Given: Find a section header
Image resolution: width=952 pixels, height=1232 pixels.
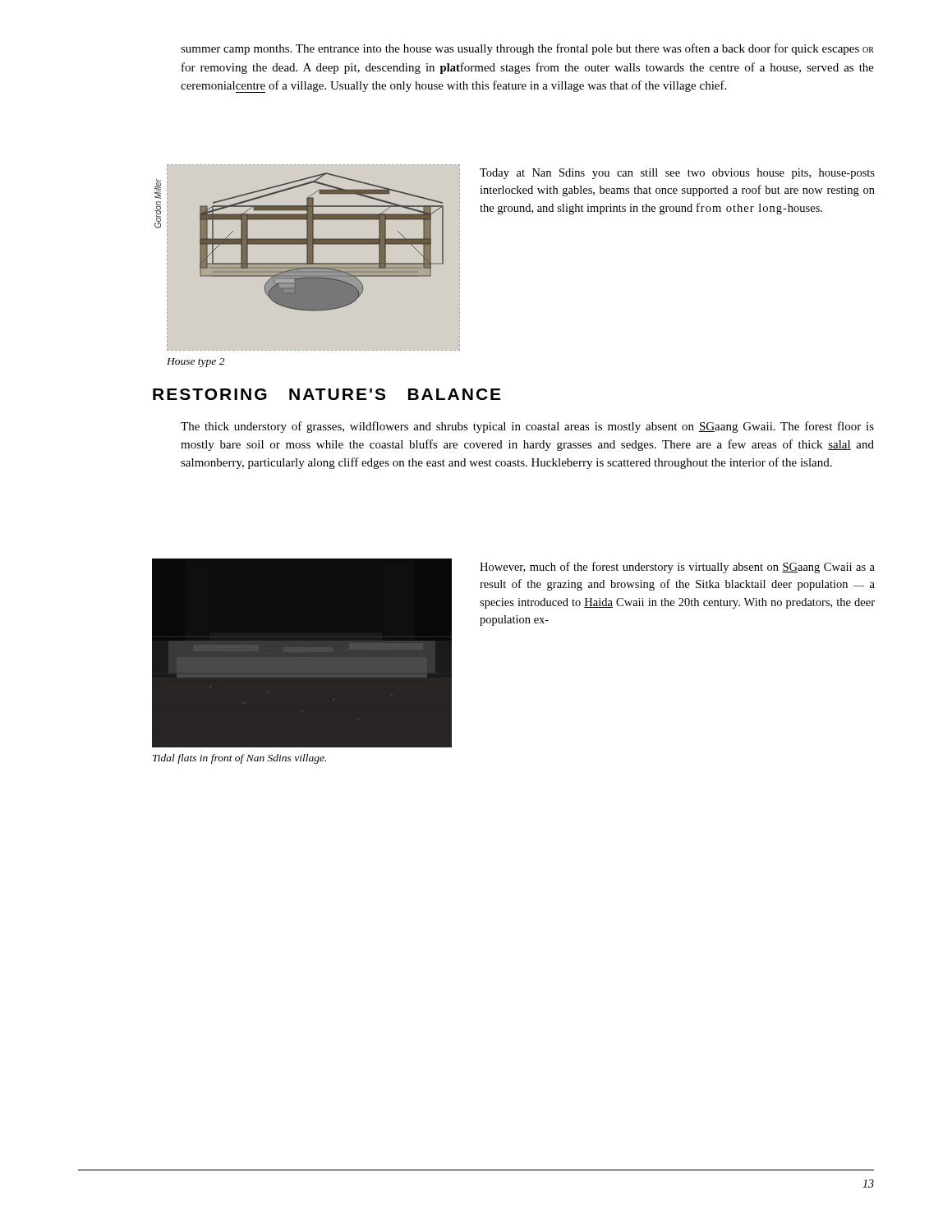Looking at the screenshot, I should 327,394.
